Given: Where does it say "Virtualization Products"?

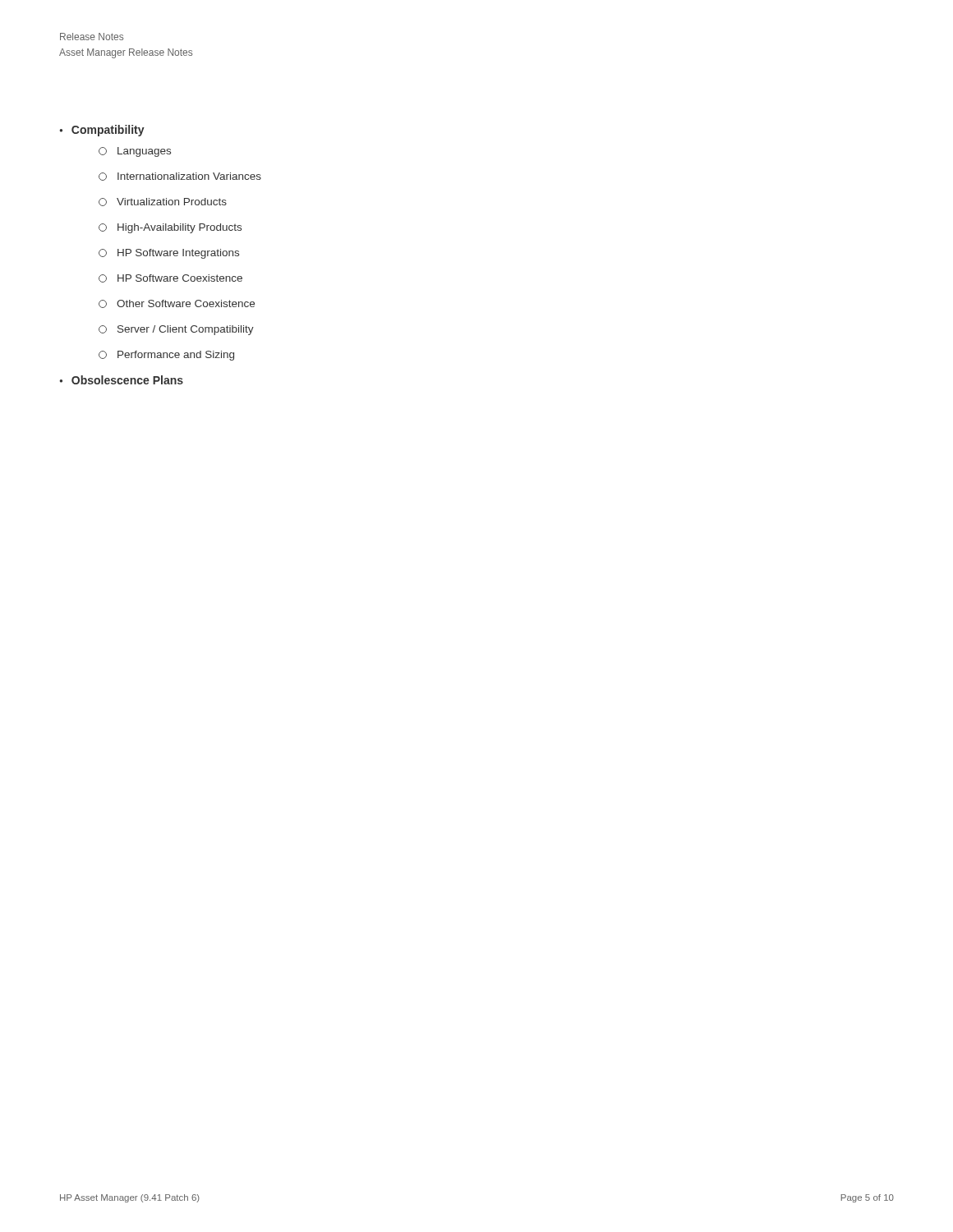Looking at the screenshot, I should click(x=163, y=202).
